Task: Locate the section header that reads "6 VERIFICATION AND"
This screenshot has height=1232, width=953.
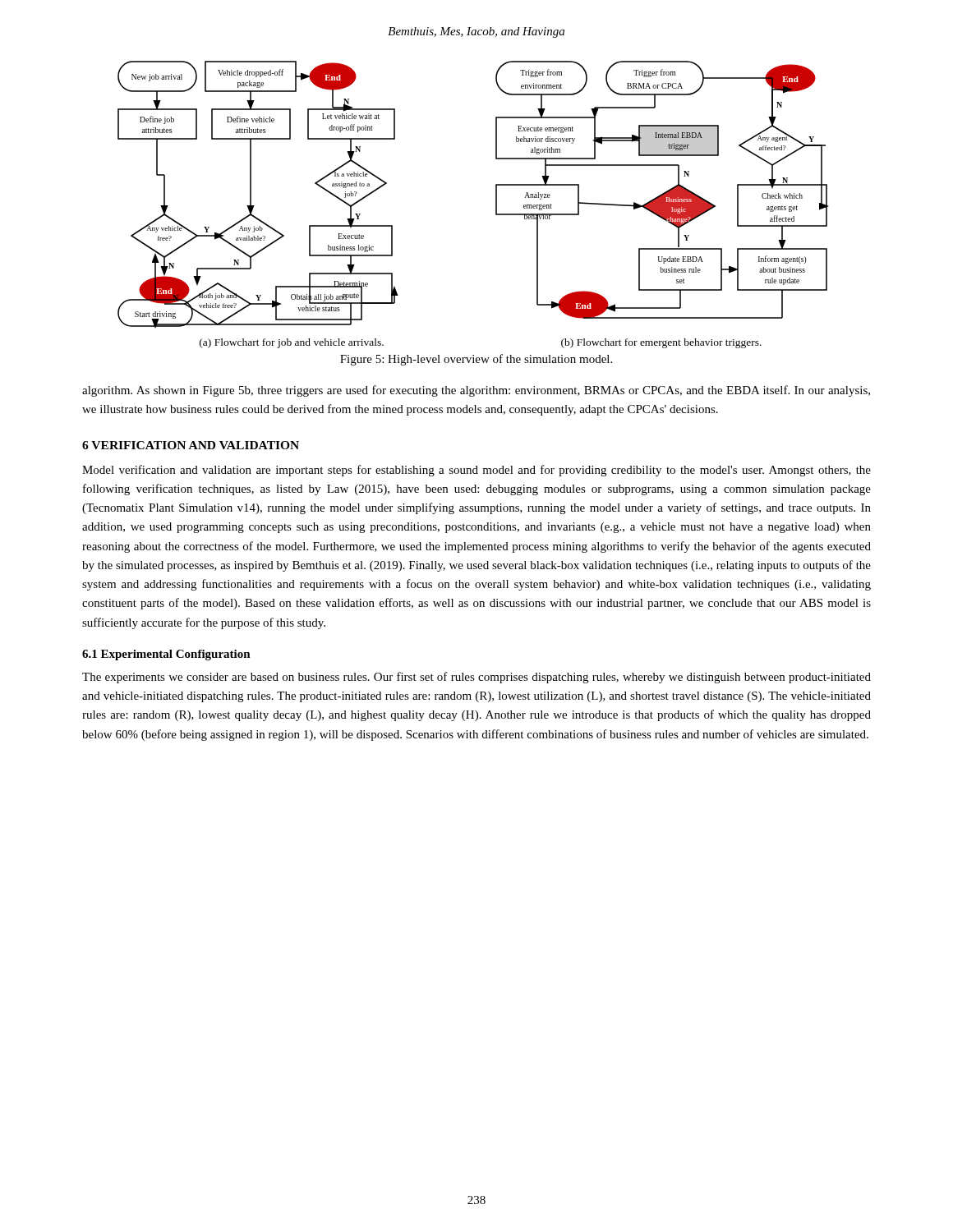Action: (x=191, y=444)
